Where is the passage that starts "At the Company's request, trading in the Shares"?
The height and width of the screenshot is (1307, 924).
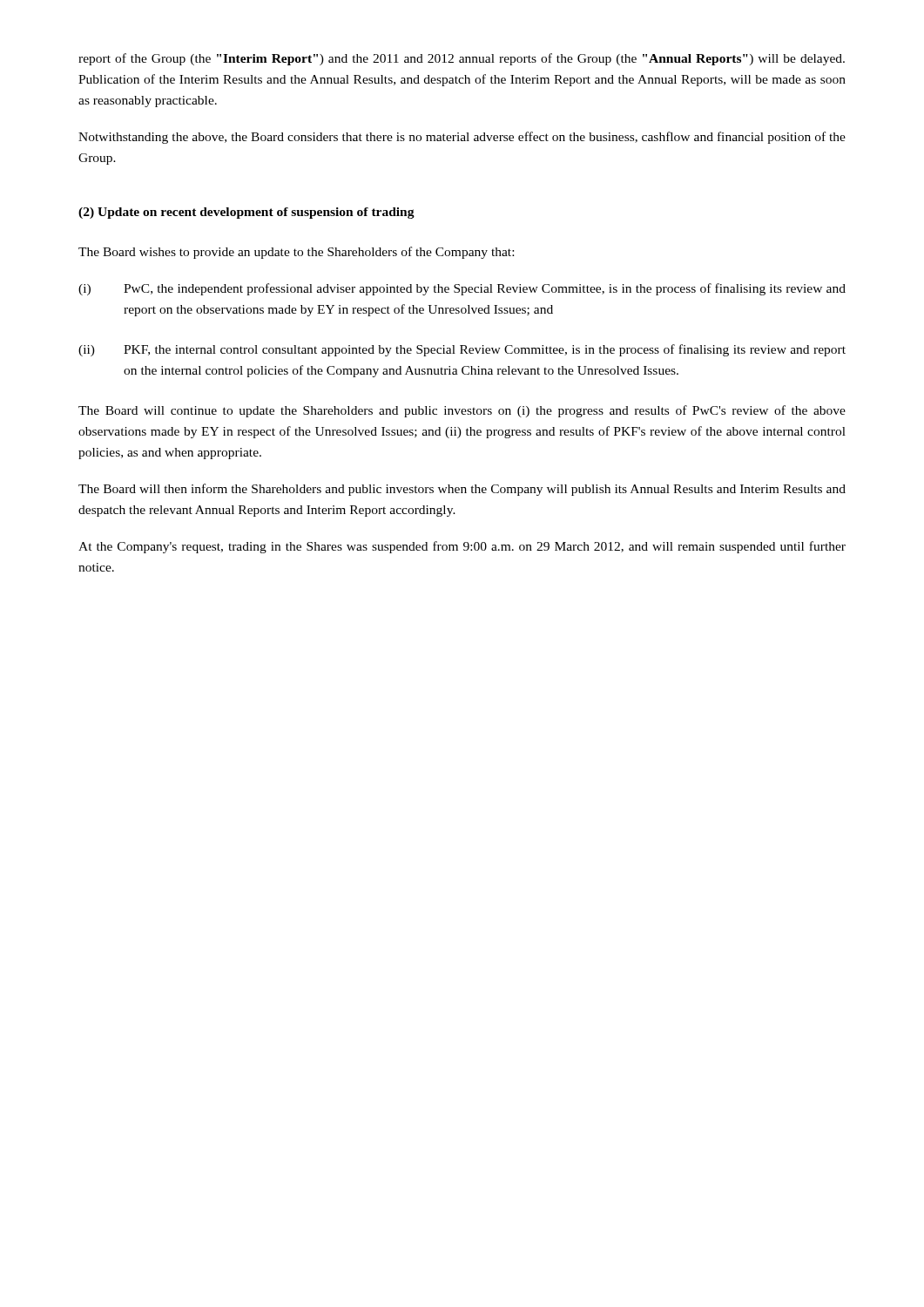462,557
